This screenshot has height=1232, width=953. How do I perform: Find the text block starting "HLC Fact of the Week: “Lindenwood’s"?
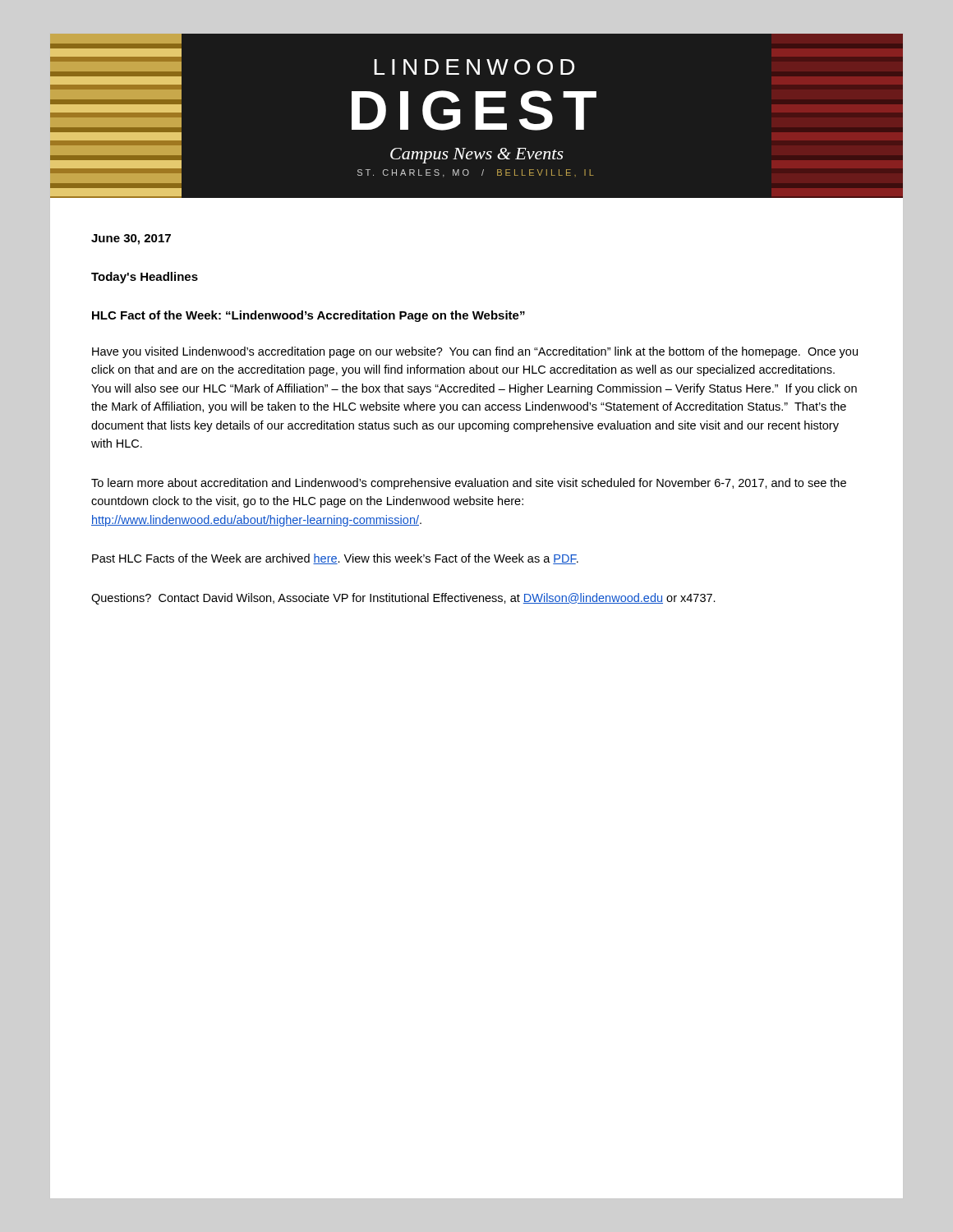308,315
